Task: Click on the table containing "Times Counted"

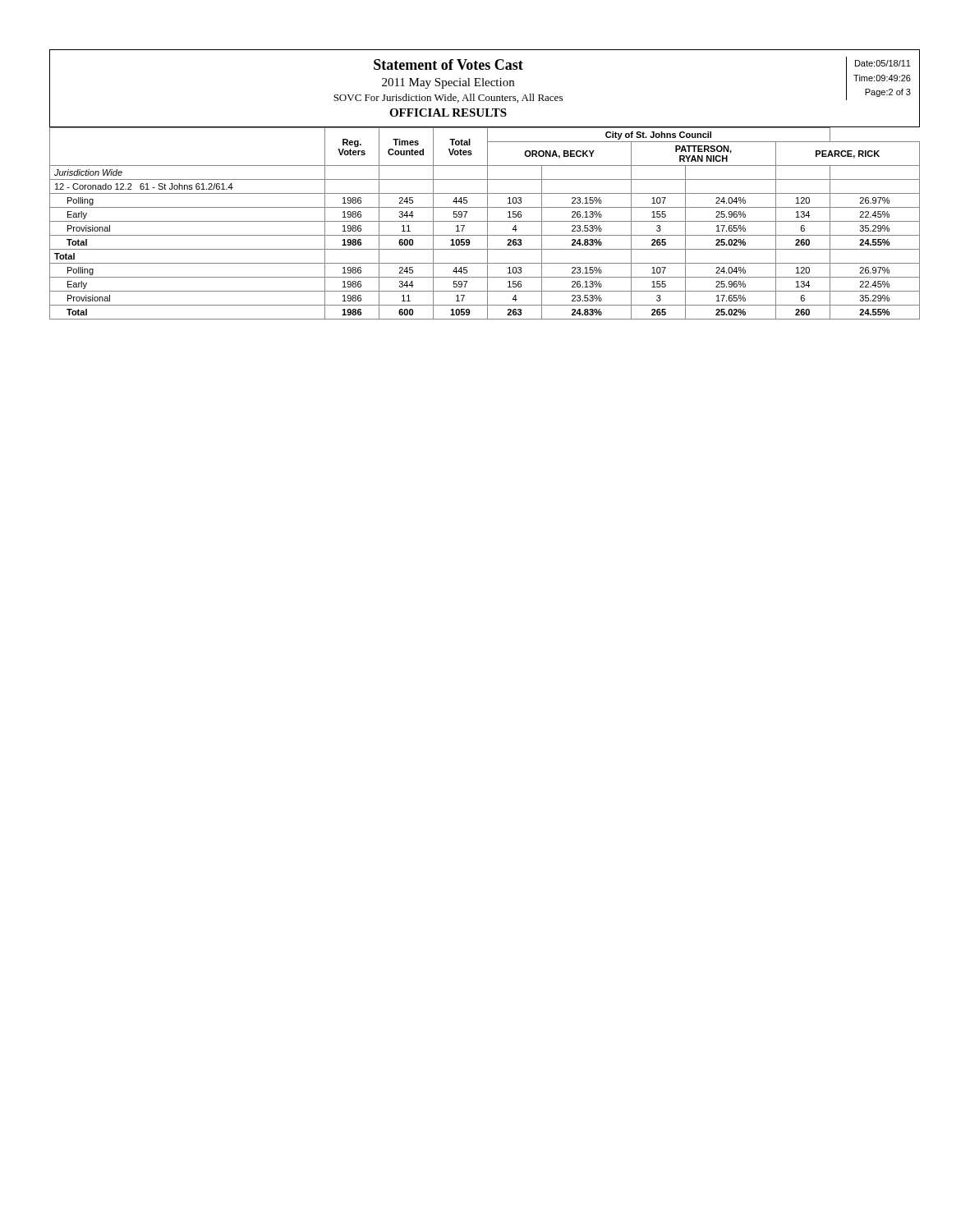Action: (x=485, y=223)
